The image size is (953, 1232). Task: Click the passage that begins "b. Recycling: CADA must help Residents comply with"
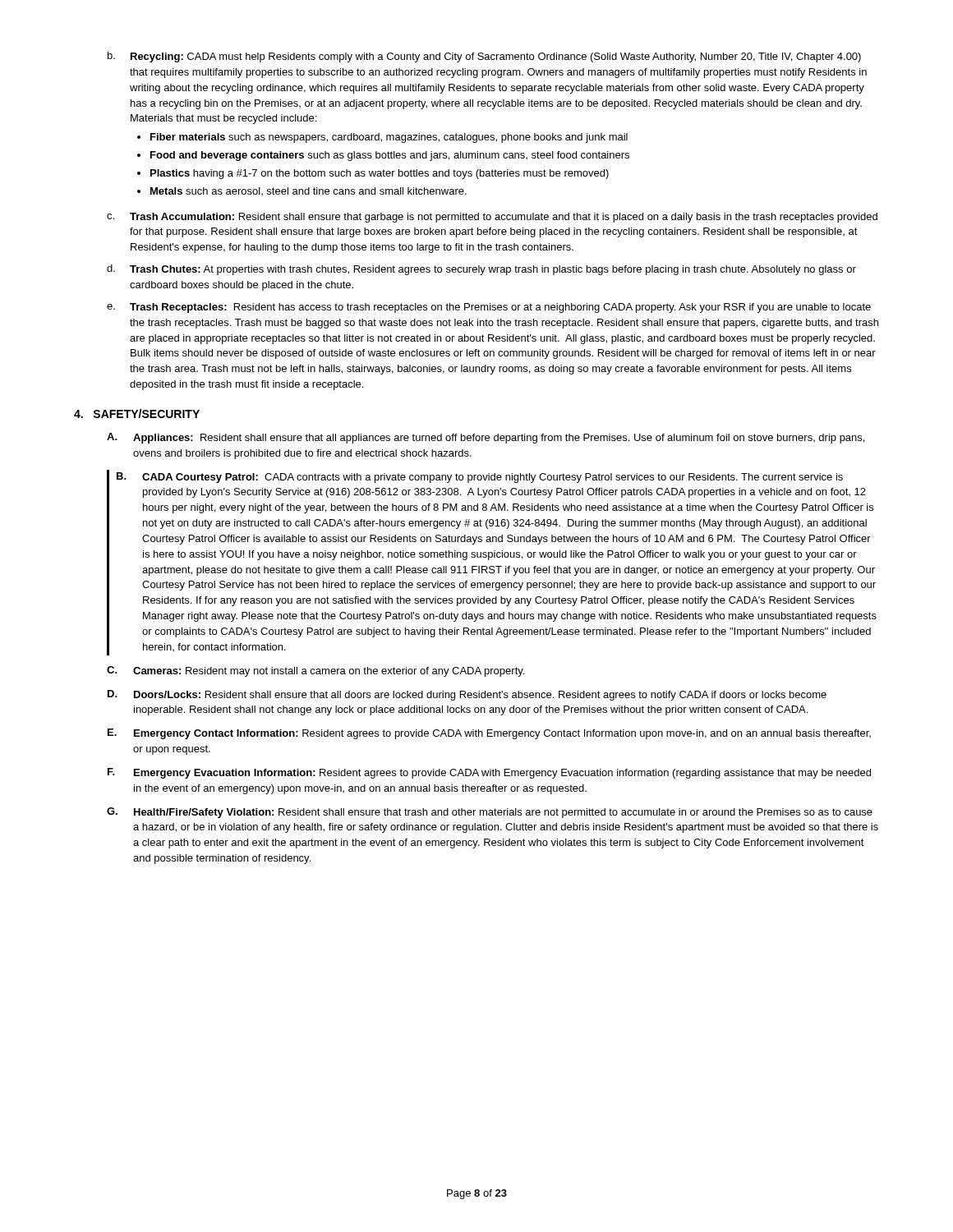coord(493,126)
